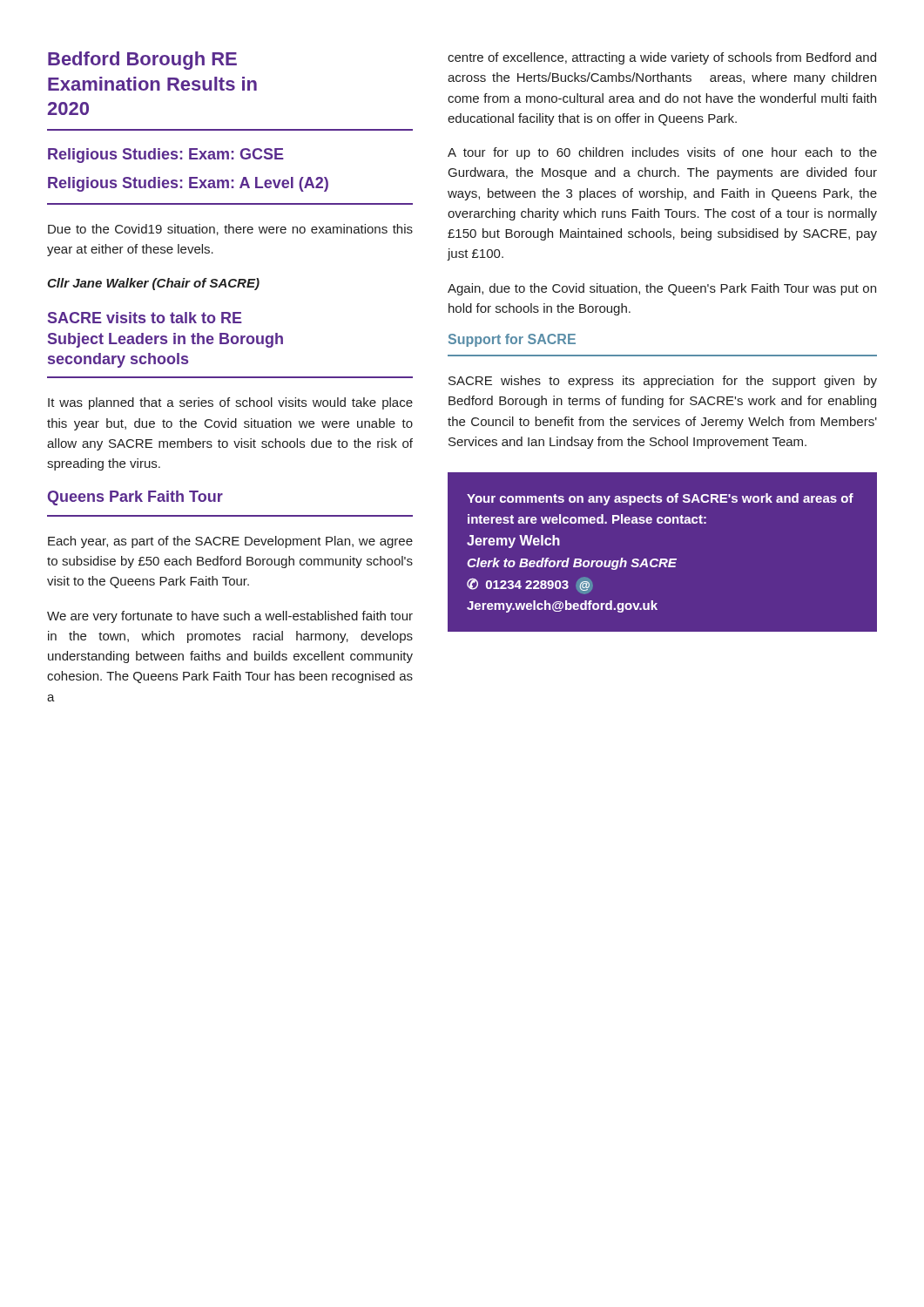Click where it says "Religious Studies: Exam: GCSE"
This screenshot has height=1307, width=924.
165,154
